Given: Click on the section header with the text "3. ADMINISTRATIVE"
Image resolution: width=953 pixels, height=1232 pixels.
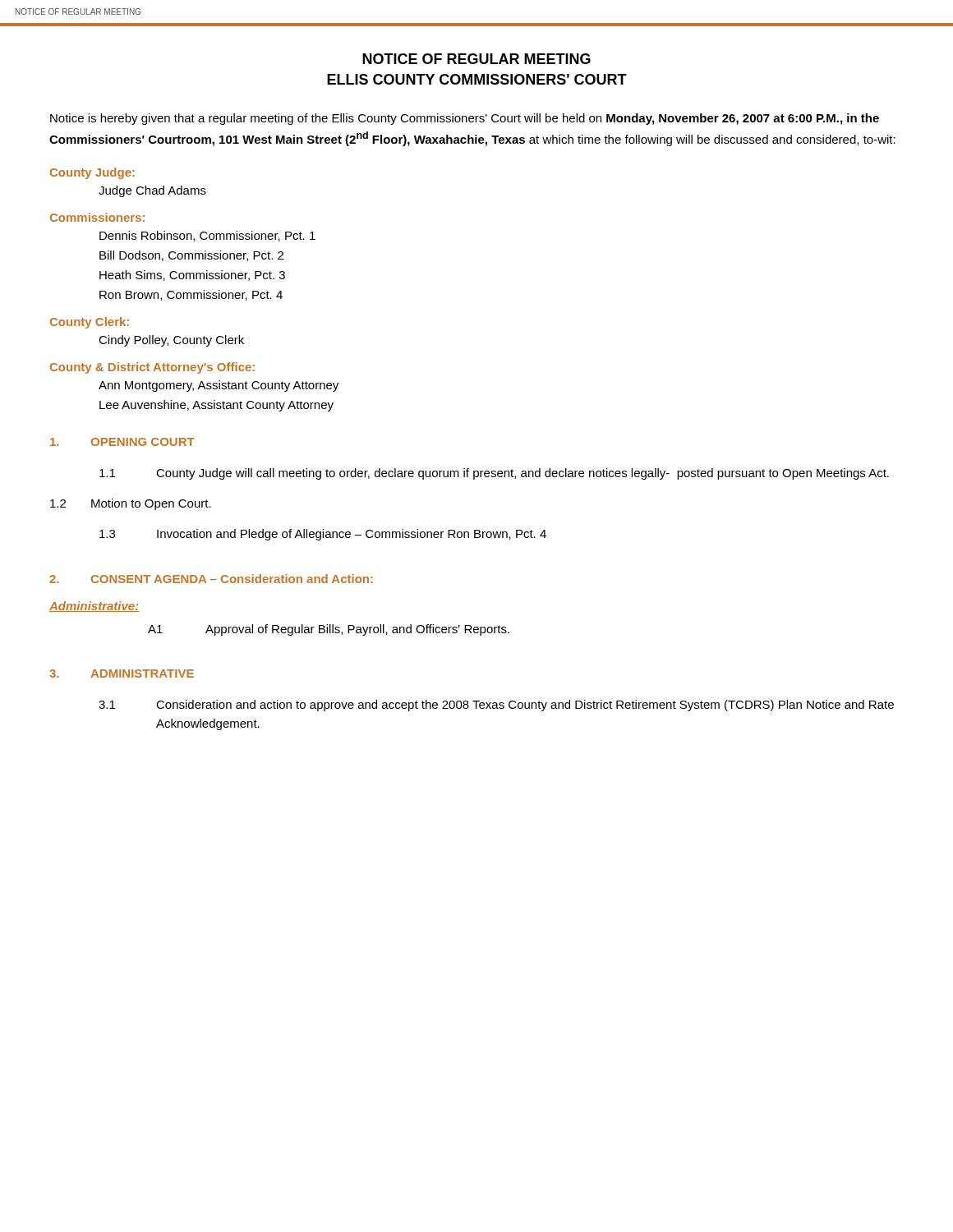Looking at the screenshot, I should click(x=122, y=673).
